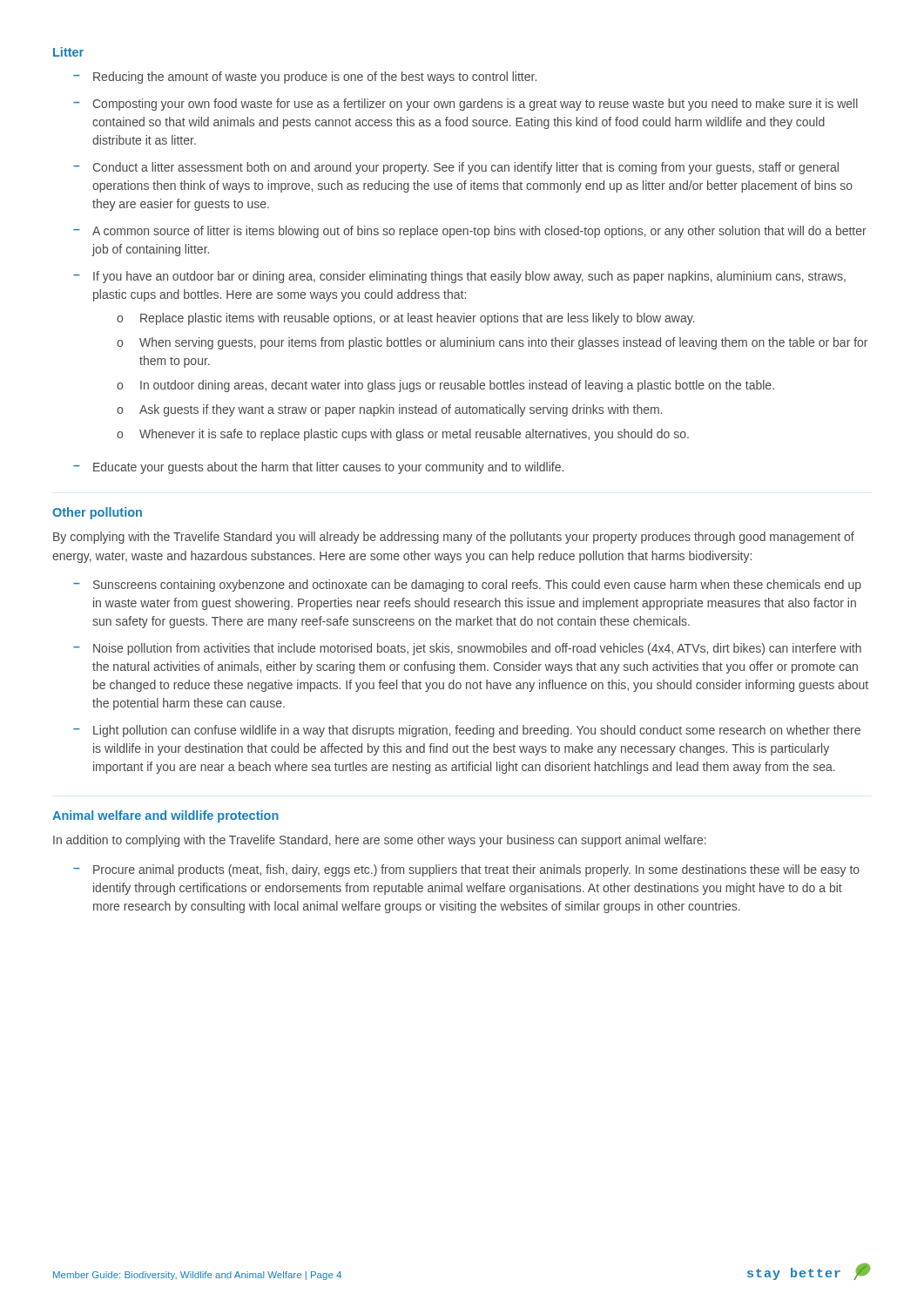The width and height of the screenshot is (924, 1307).
Task: Find the block on this page that starts "– Reducing the amount of waste you produce"
Action: point(472,77)
